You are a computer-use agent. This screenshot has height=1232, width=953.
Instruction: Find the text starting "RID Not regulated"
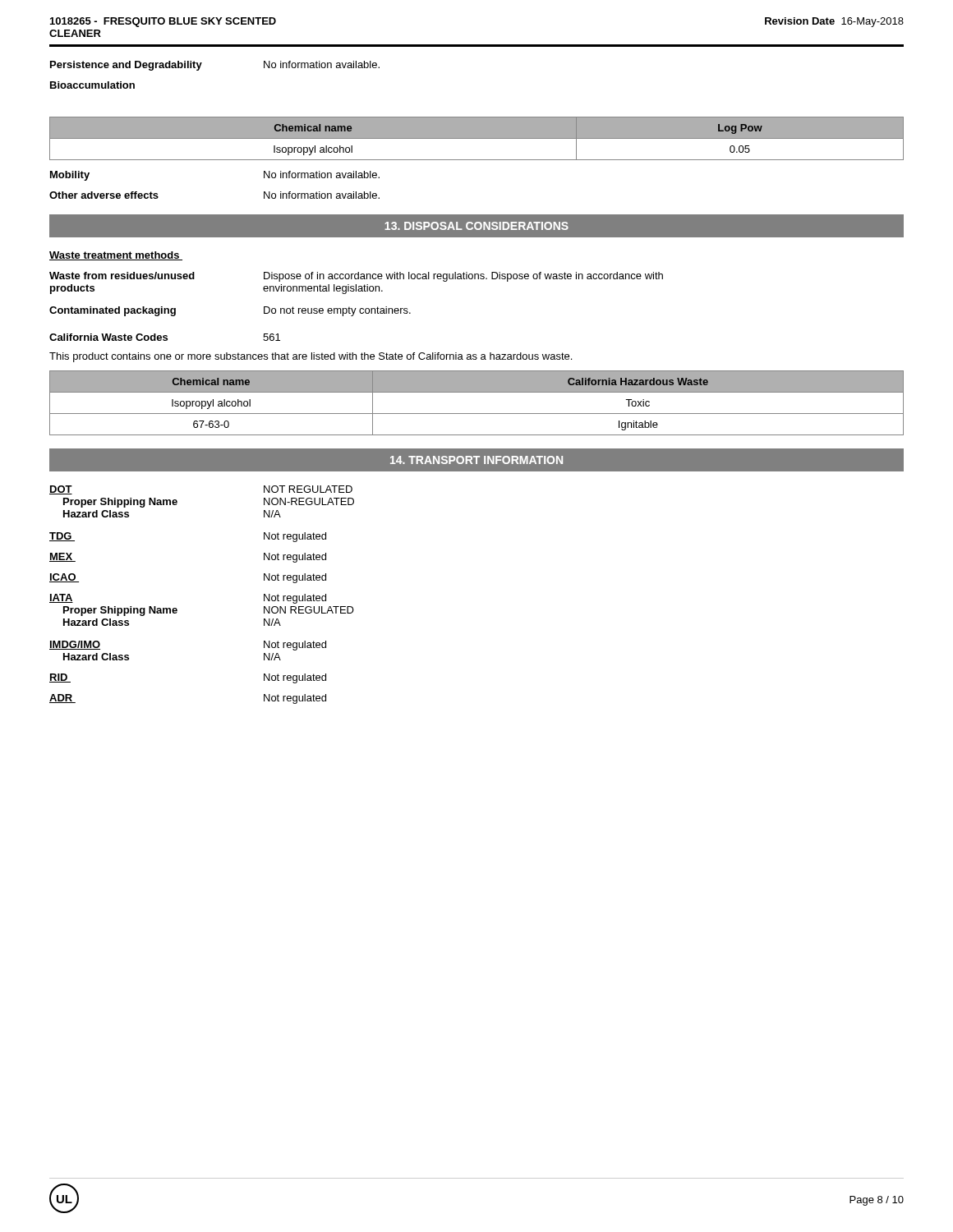(x=60, y=678)
